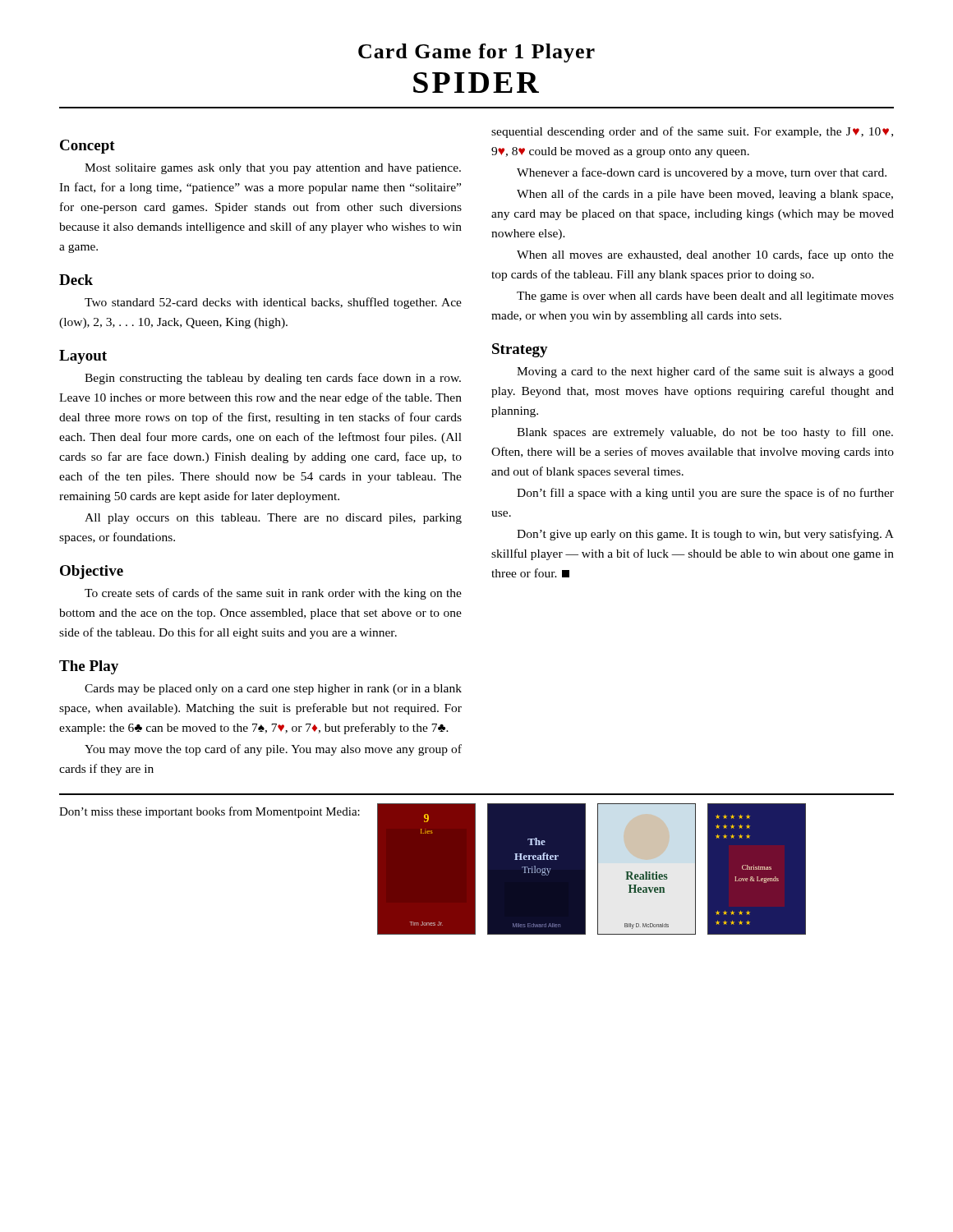This screenshot has height=1232, width=953.
Task: Locate the text block containing "Two standard 52-card decks with identical backs, shuffled"
Action: click(x=260, y=312)
